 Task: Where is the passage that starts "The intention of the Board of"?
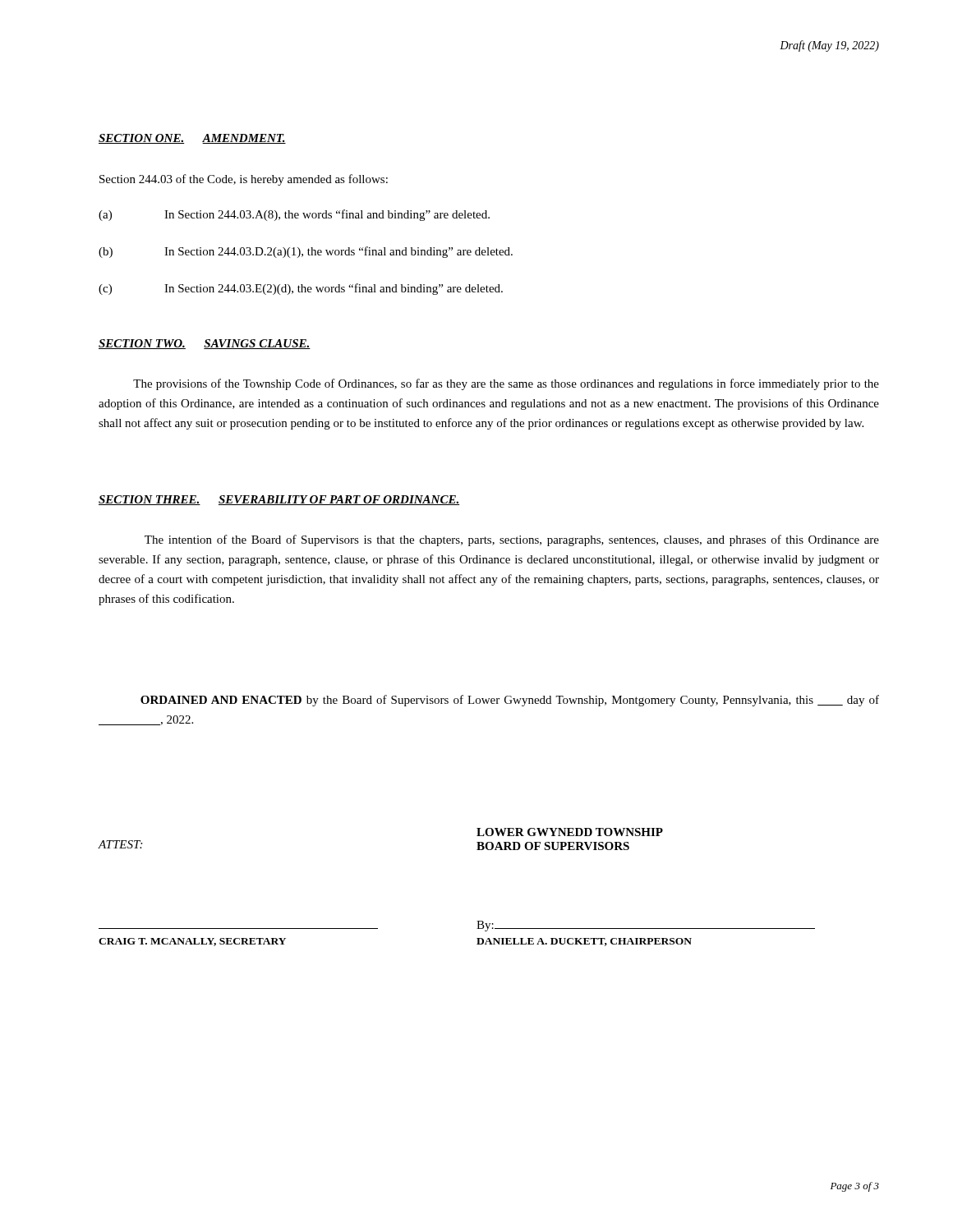tap(489, 569)
